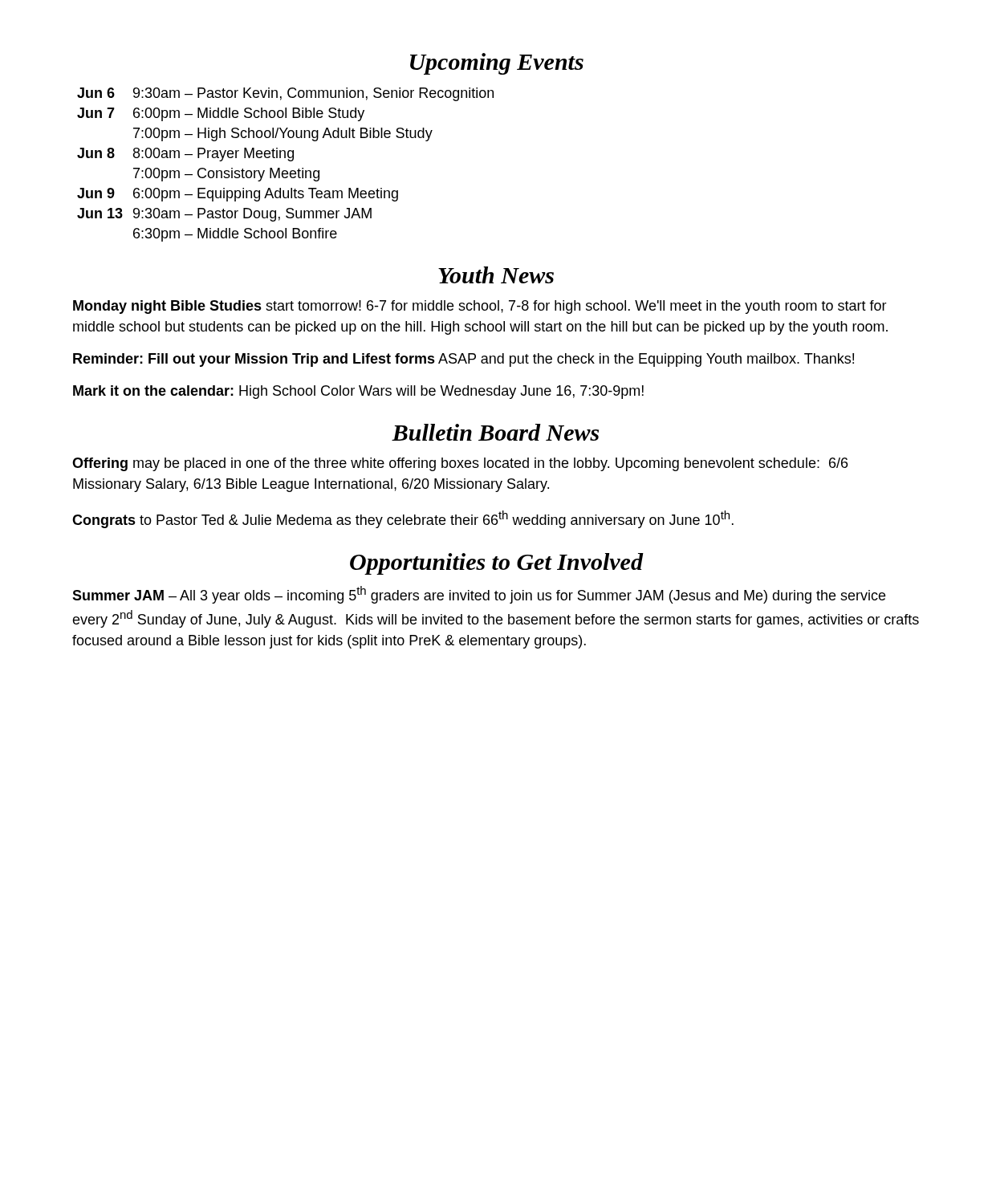Find the element starting "Youth News"

(496, 275)
